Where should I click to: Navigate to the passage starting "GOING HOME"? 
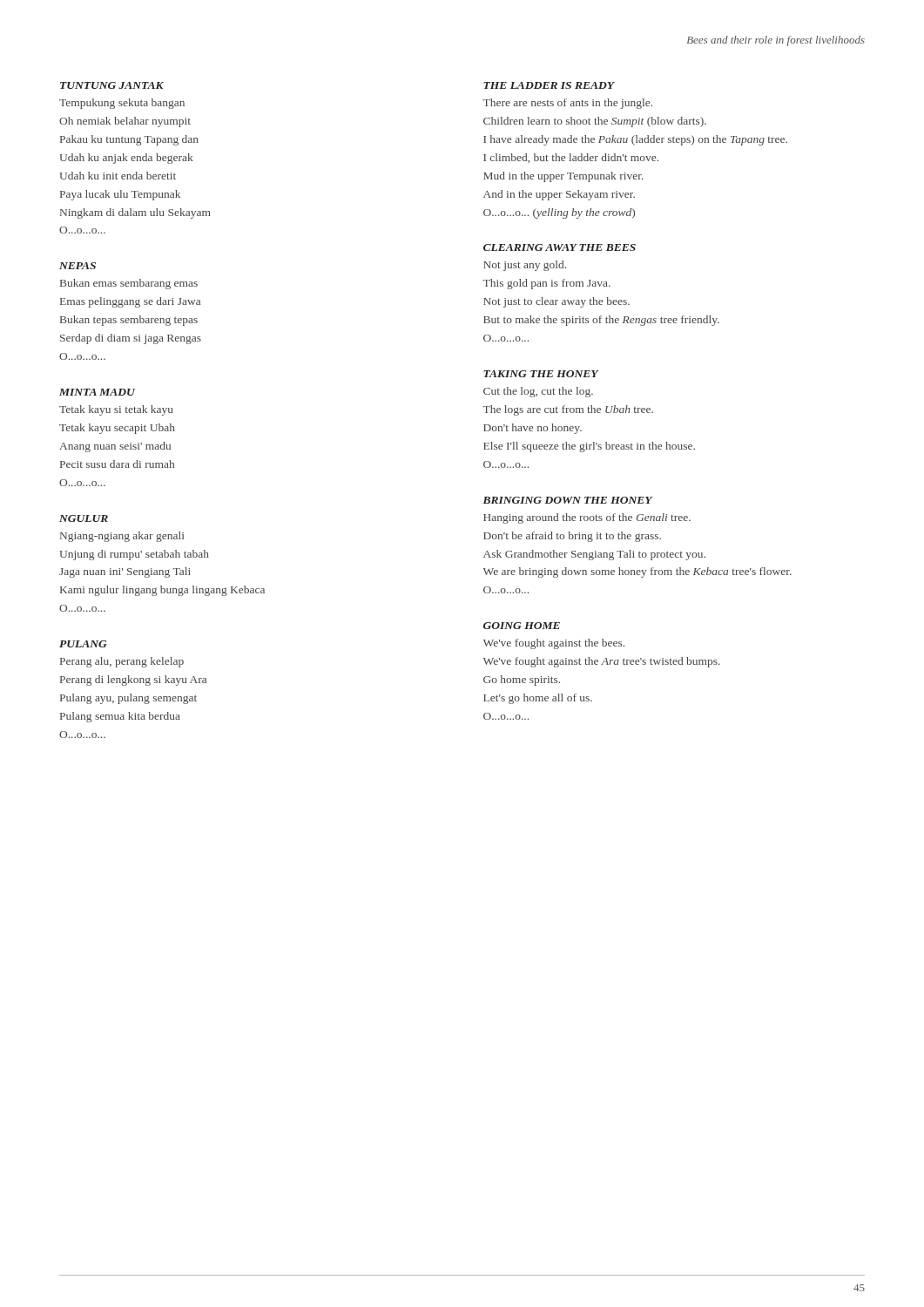click(x=522, y=625)
